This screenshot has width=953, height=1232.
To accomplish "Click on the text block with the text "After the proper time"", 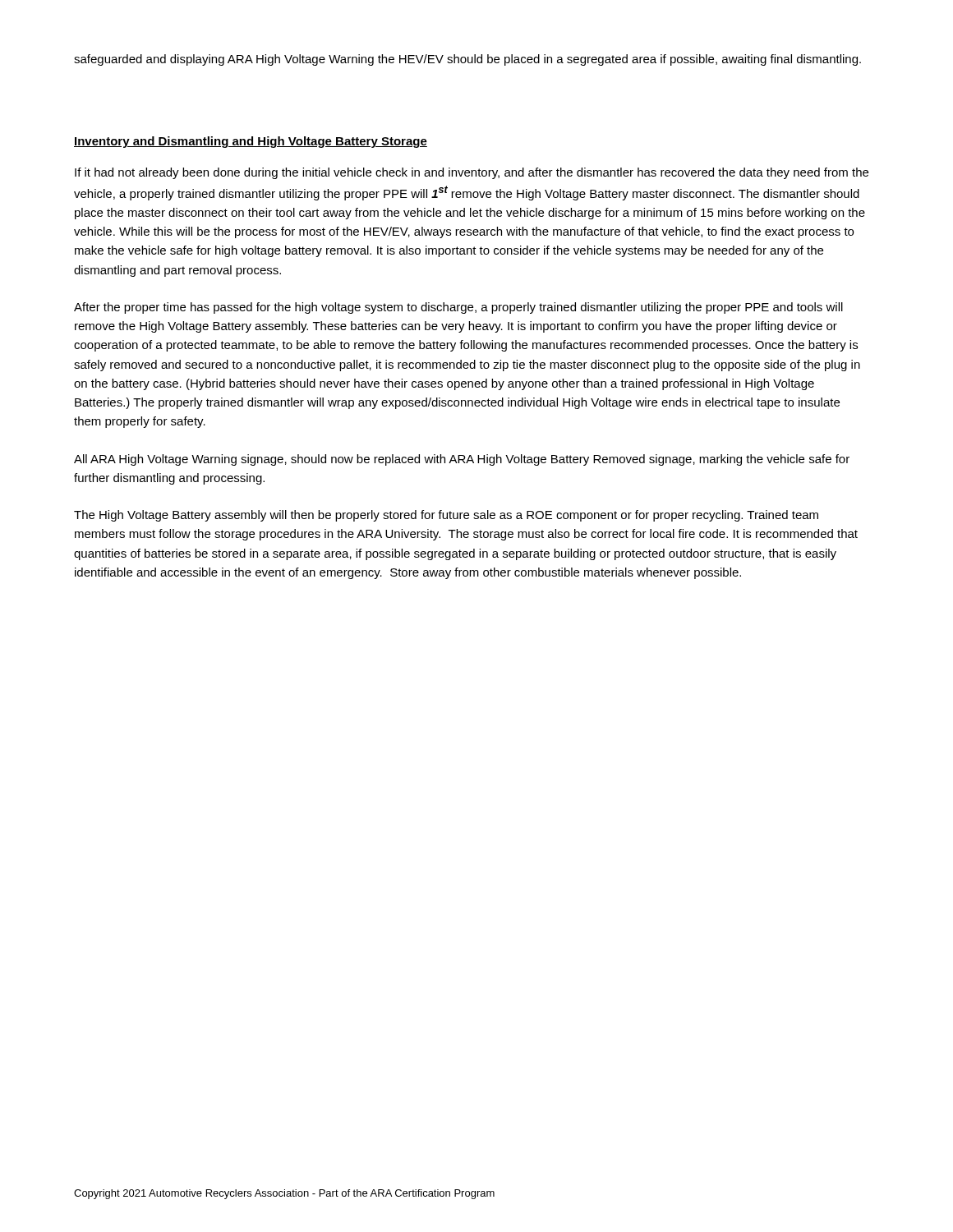I will (467, 364).
